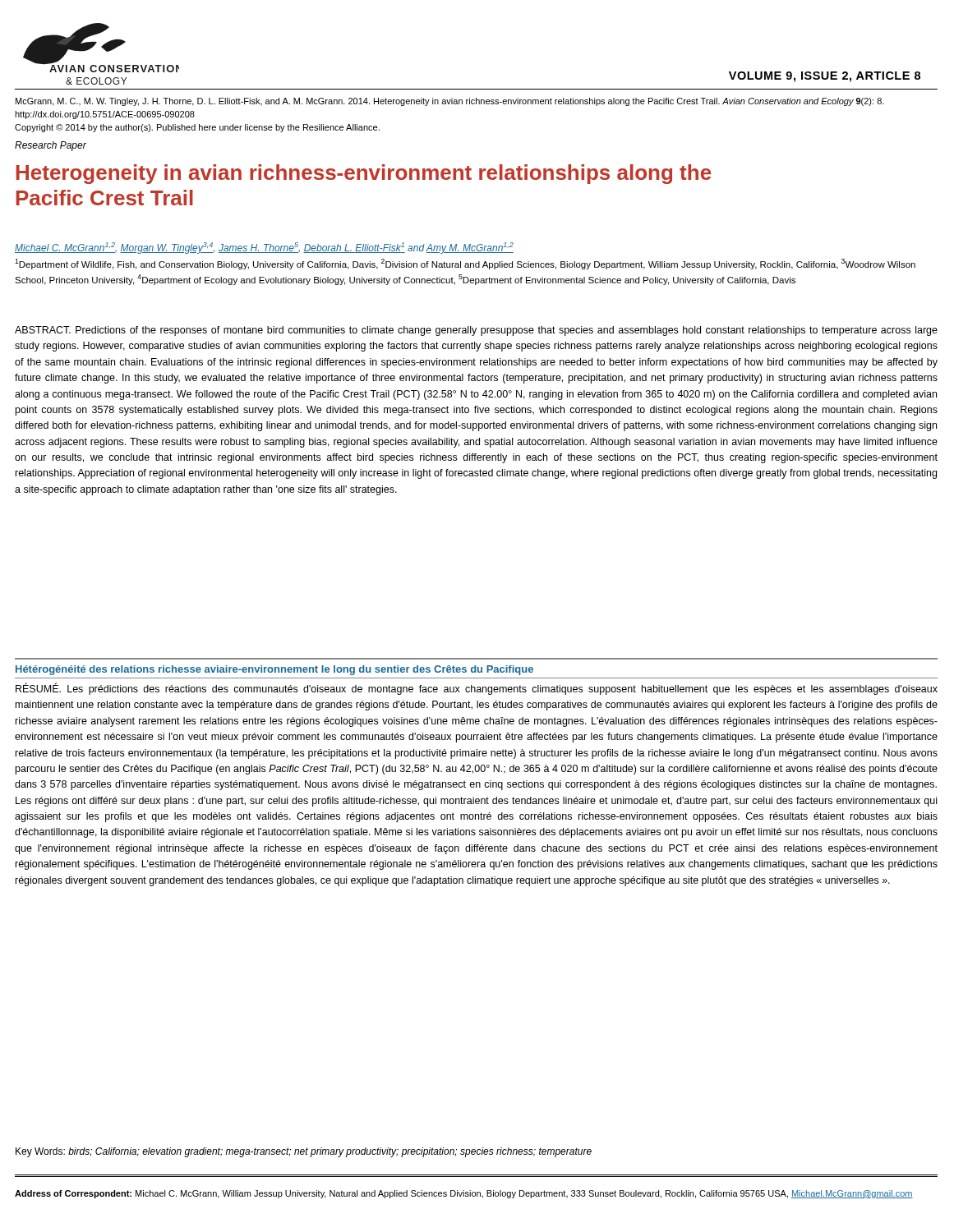Click on the region starting "ABSTRACT. Predictions of the responses of"
Viewport: 954px width, 1232px height.
pyautogui.click(x=476, y=410)
